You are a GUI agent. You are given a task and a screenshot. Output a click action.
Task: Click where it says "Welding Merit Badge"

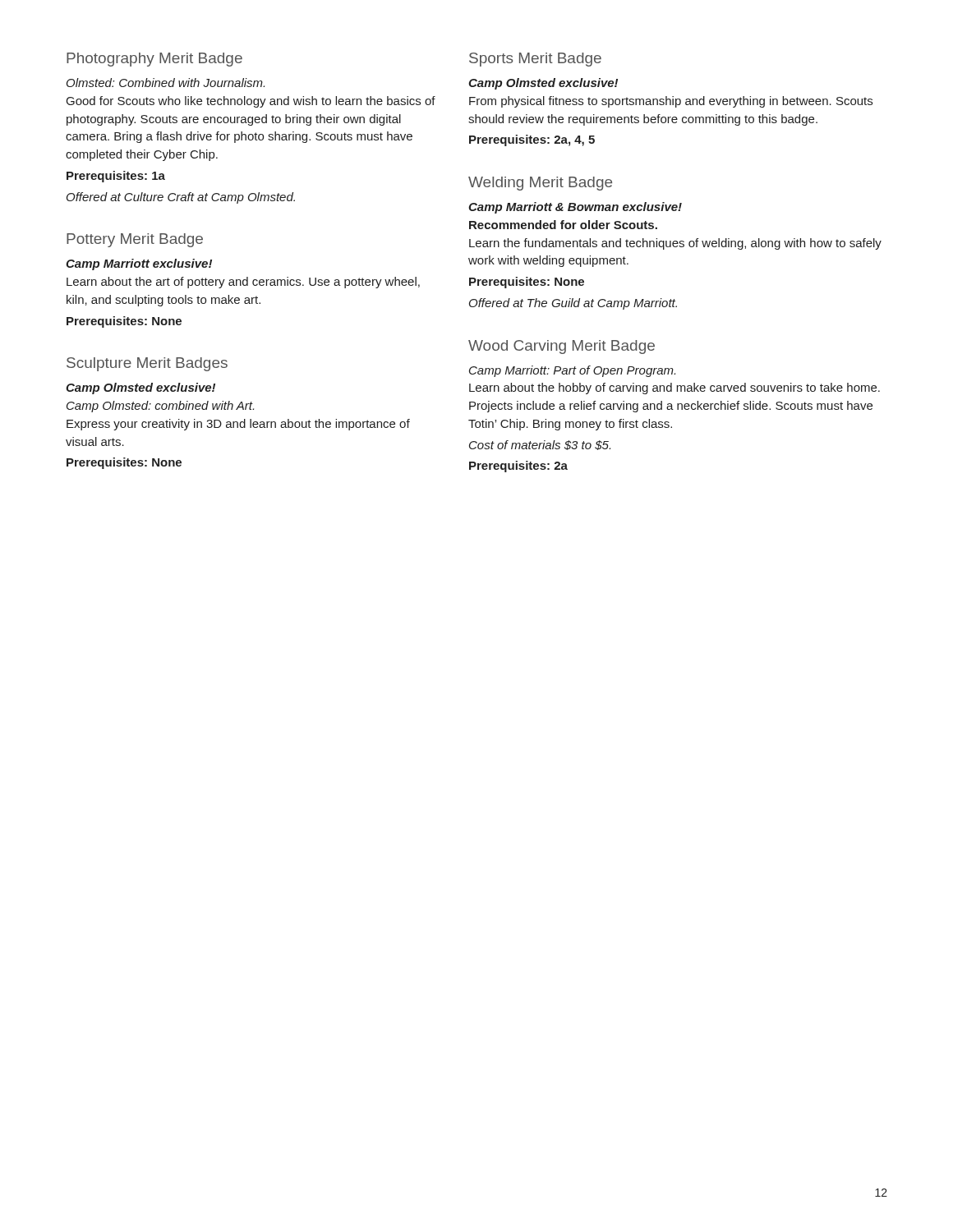[541, 182]
